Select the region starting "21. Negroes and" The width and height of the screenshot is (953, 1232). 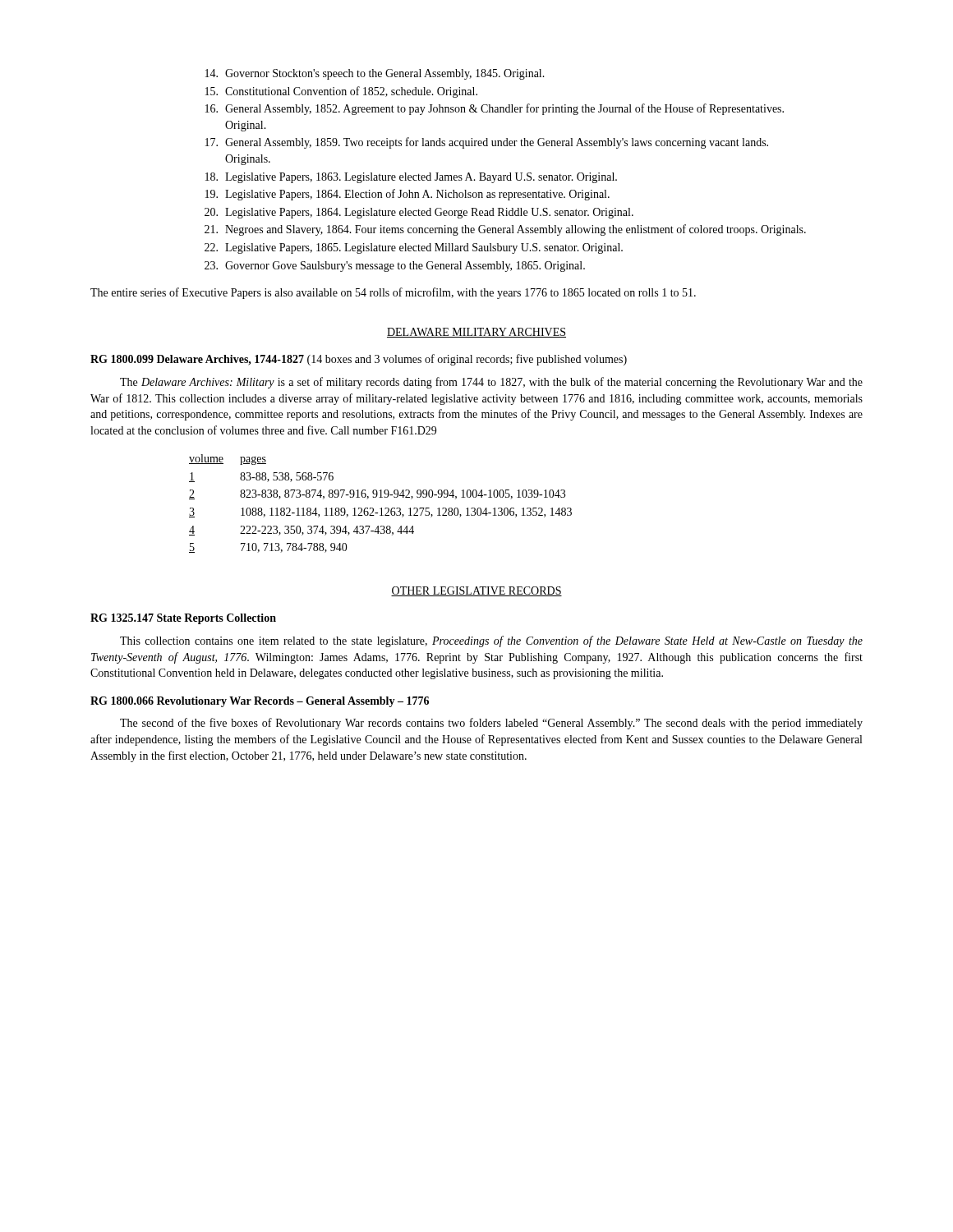point(501,230)
